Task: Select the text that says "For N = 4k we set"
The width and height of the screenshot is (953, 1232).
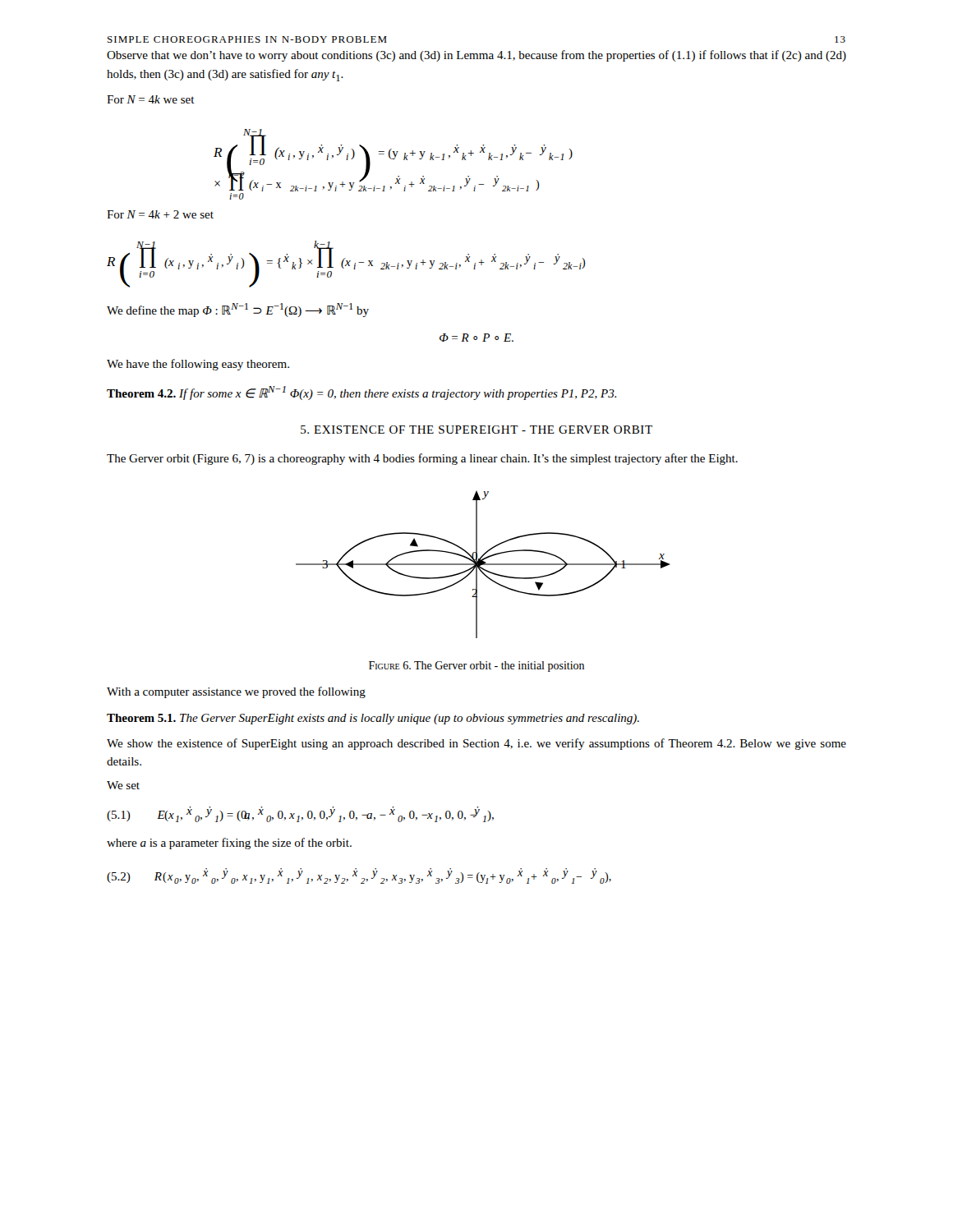Action: 151,99
